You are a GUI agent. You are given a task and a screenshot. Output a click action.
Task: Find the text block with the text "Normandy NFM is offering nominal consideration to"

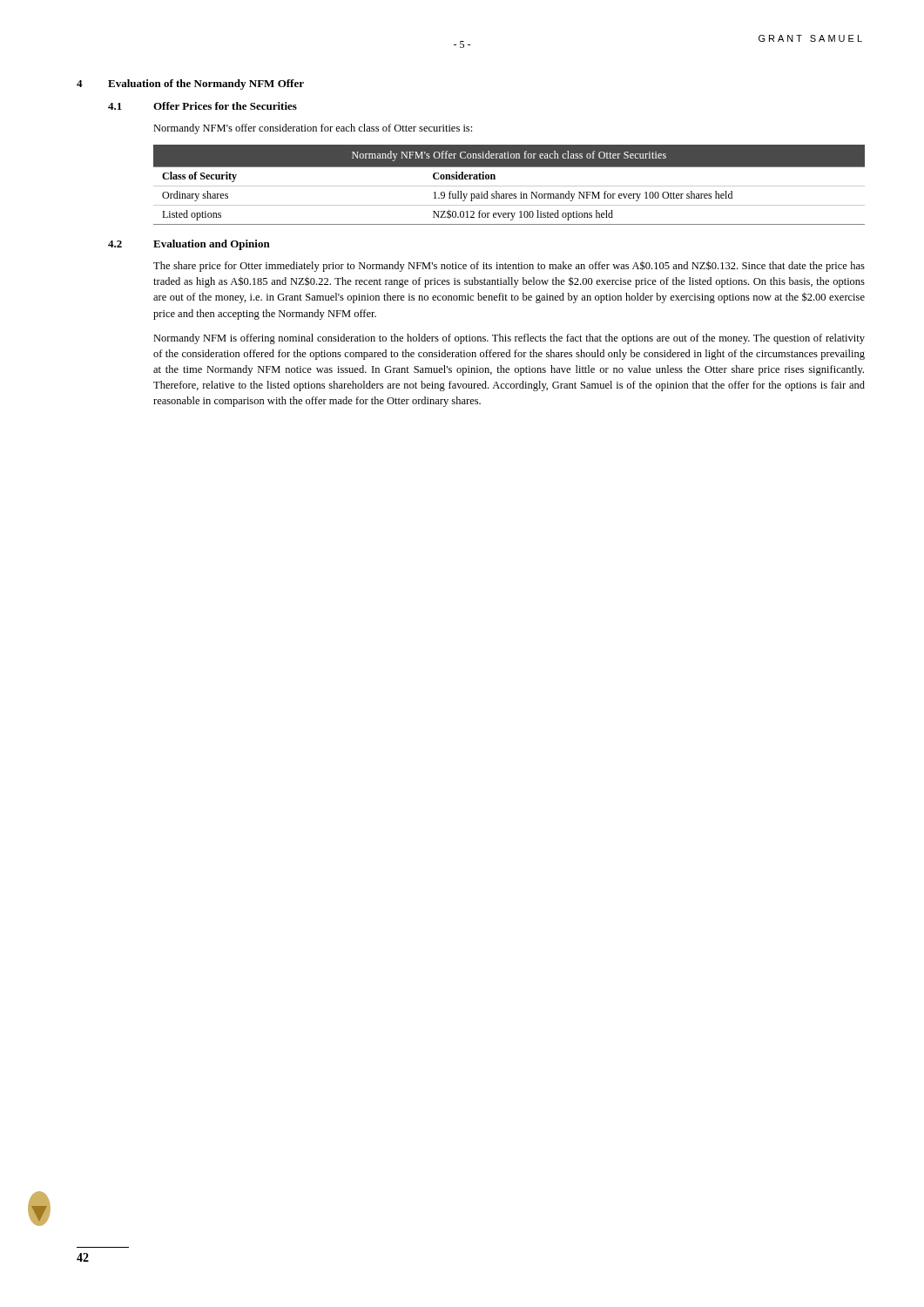tap(509, 369)
